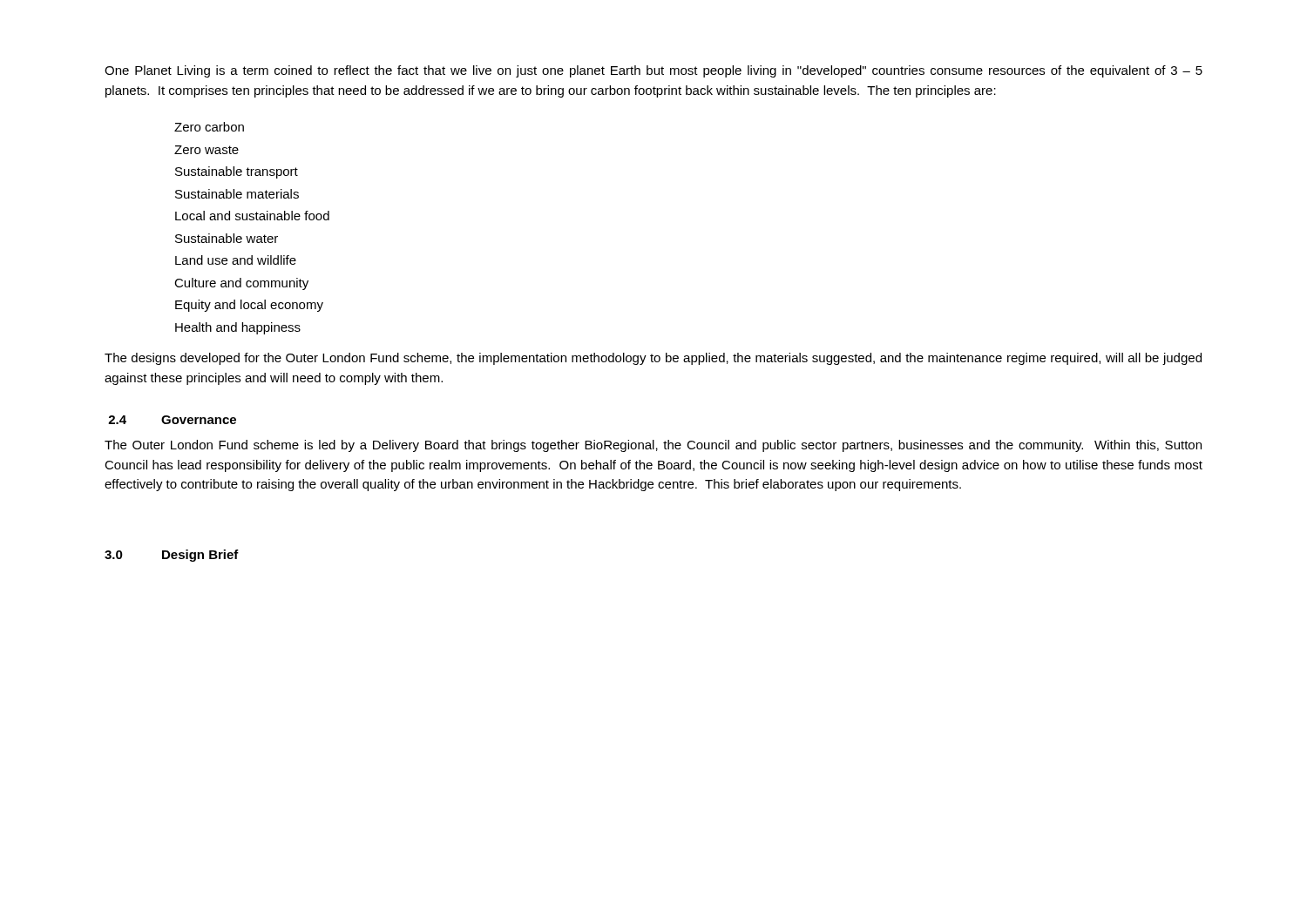This screenshot has height=924, width=1307.
Task: Where does it say "Culture and community"?
Action: (241, 282)
